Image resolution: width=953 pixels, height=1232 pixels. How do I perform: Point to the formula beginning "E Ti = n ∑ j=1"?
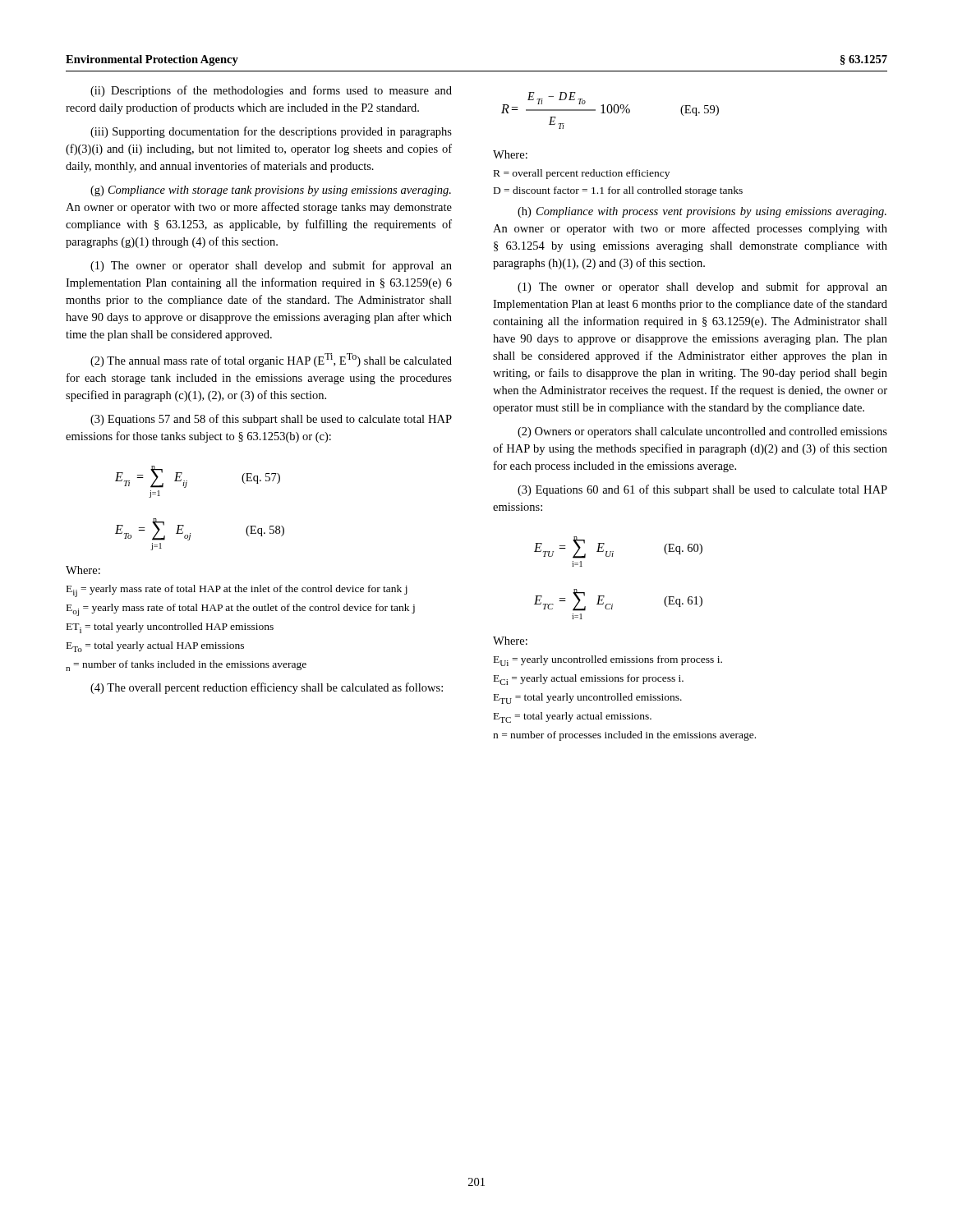coord(157,477)
